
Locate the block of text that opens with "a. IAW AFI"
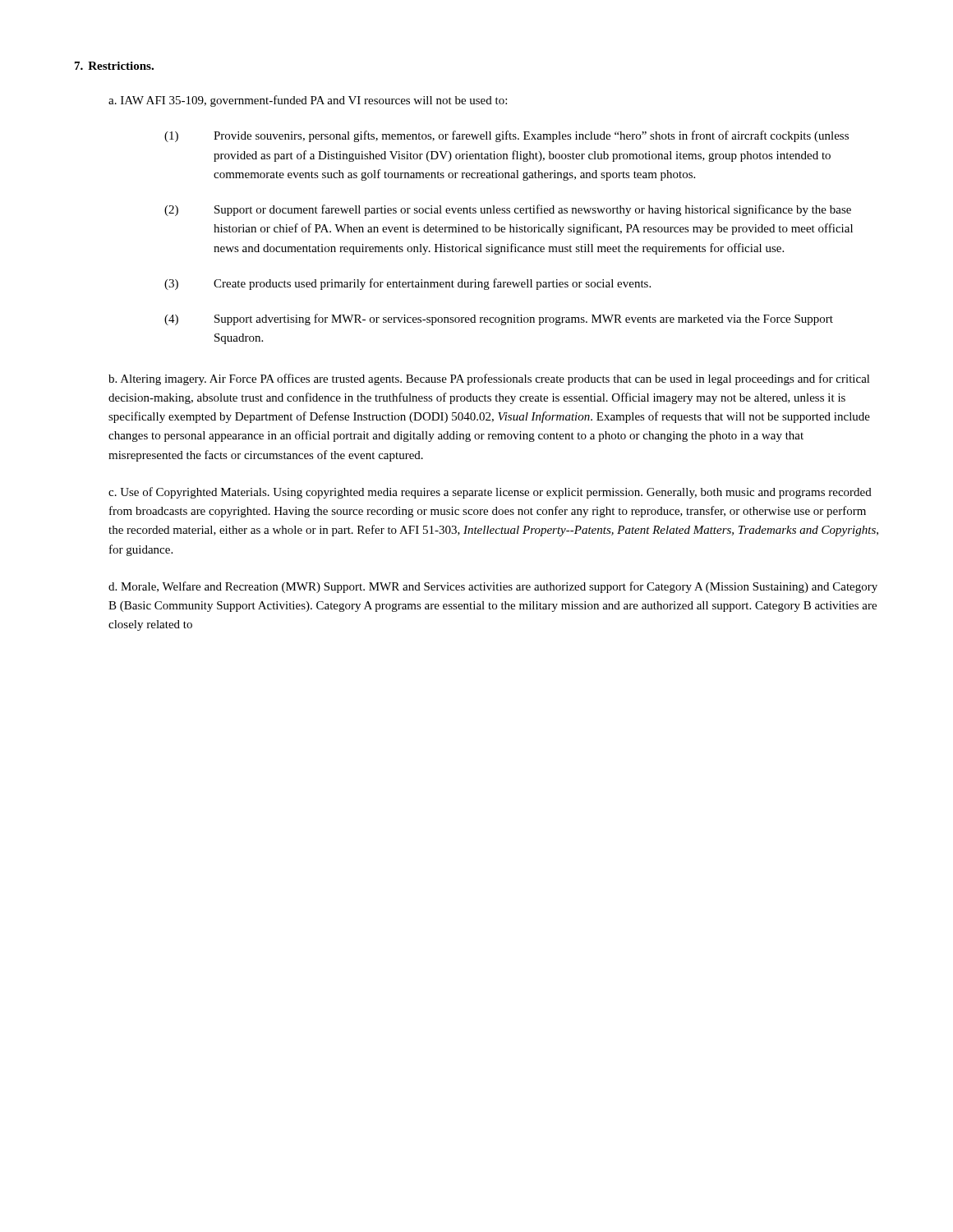308,100
